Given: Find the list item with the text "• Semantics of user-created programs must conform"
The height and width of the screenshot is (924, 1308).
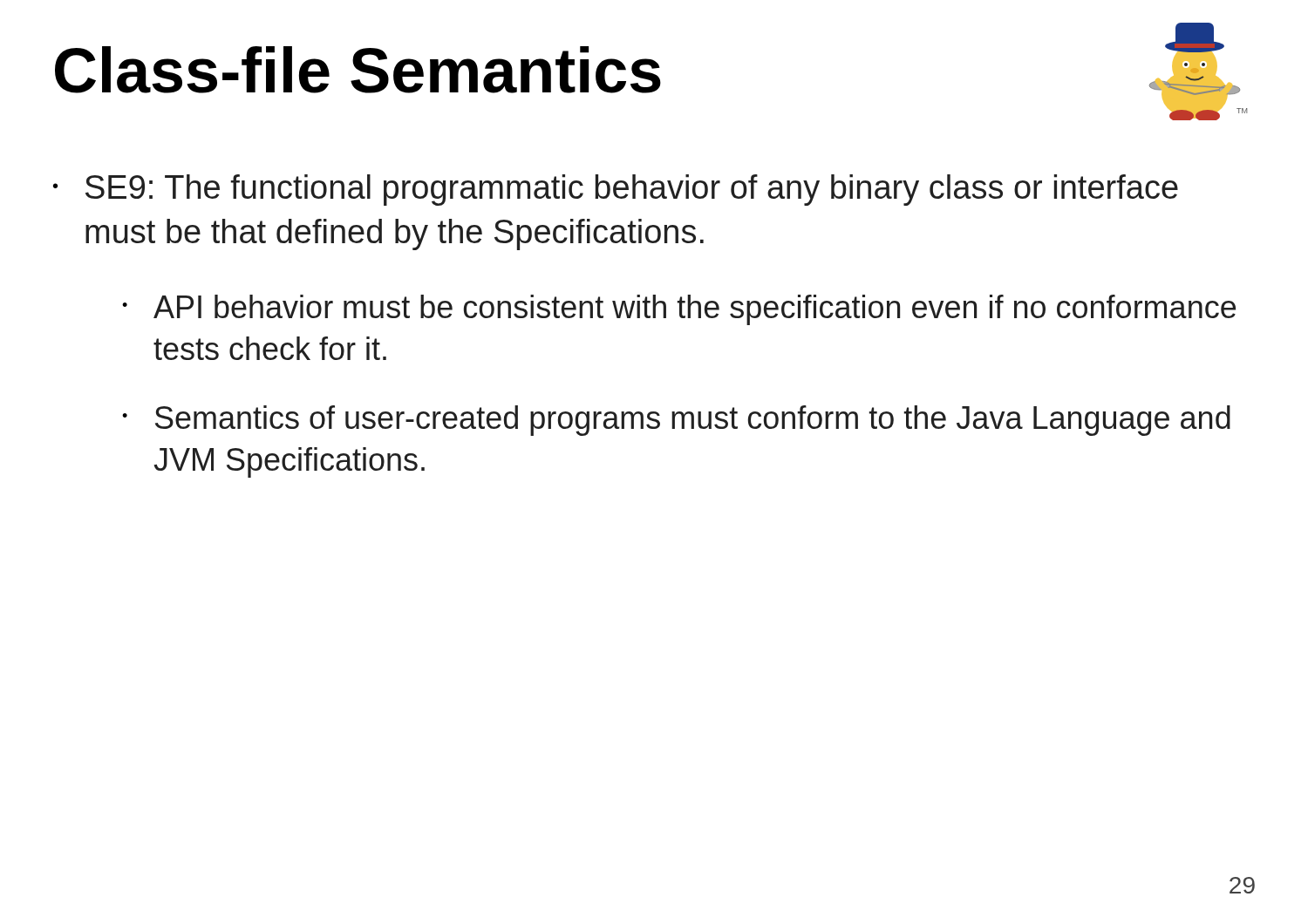Looking at the screenshot, I should point(689,440).
